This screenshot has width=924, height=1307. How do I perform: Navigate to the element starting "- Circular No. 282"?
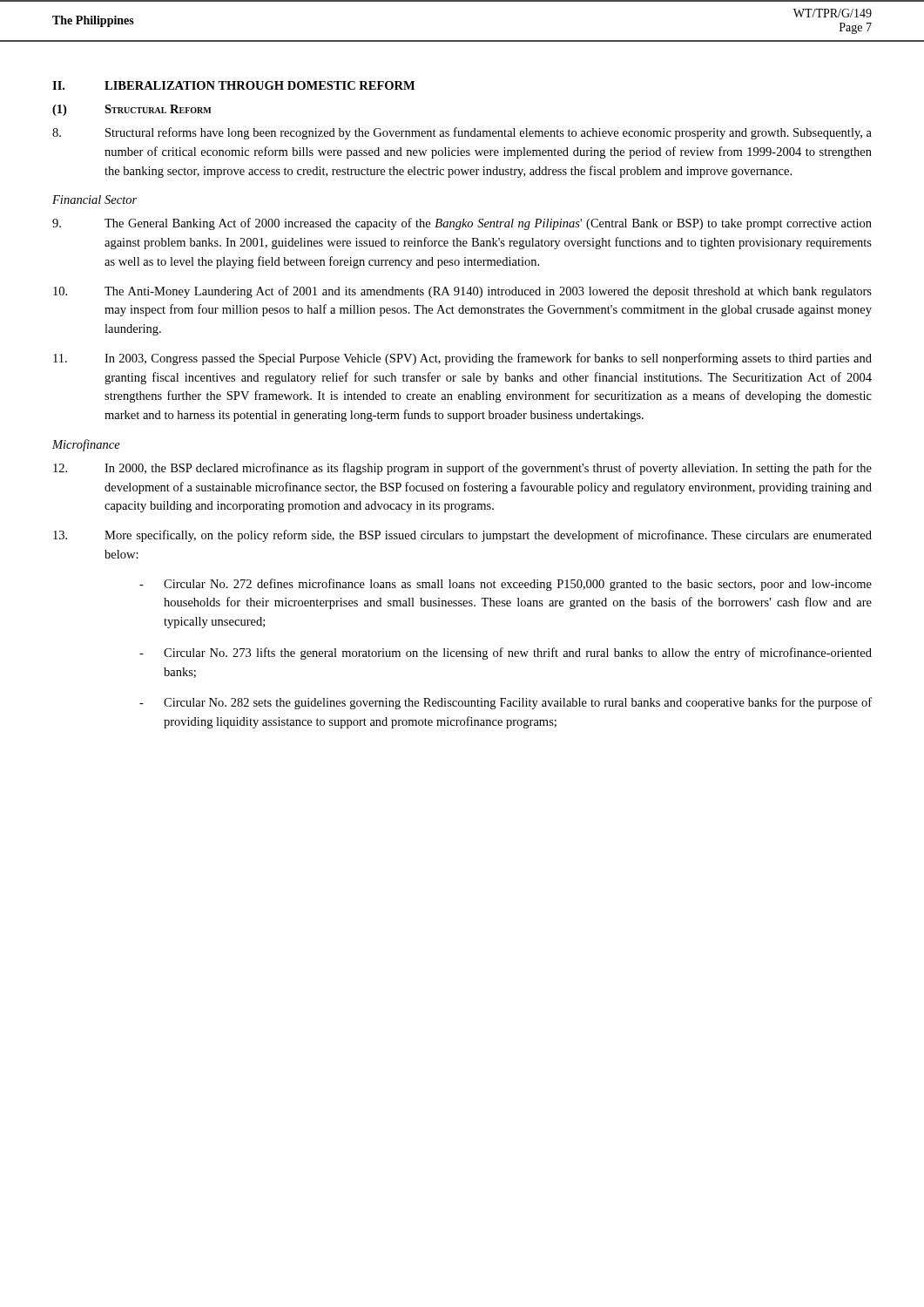click(x=506, y=713)
